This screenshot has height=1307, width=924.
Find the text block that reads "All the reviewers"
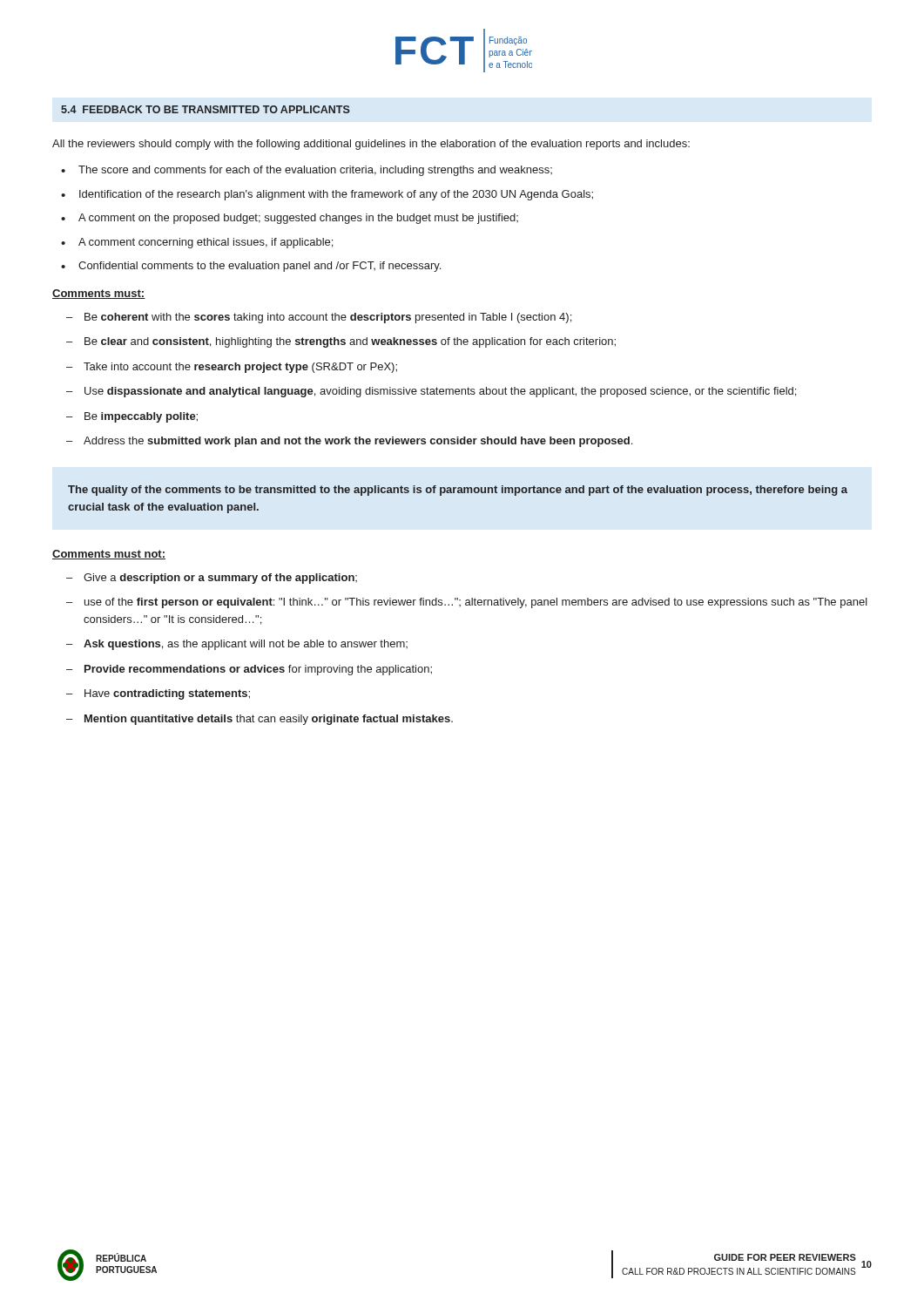tap(371, 143)
